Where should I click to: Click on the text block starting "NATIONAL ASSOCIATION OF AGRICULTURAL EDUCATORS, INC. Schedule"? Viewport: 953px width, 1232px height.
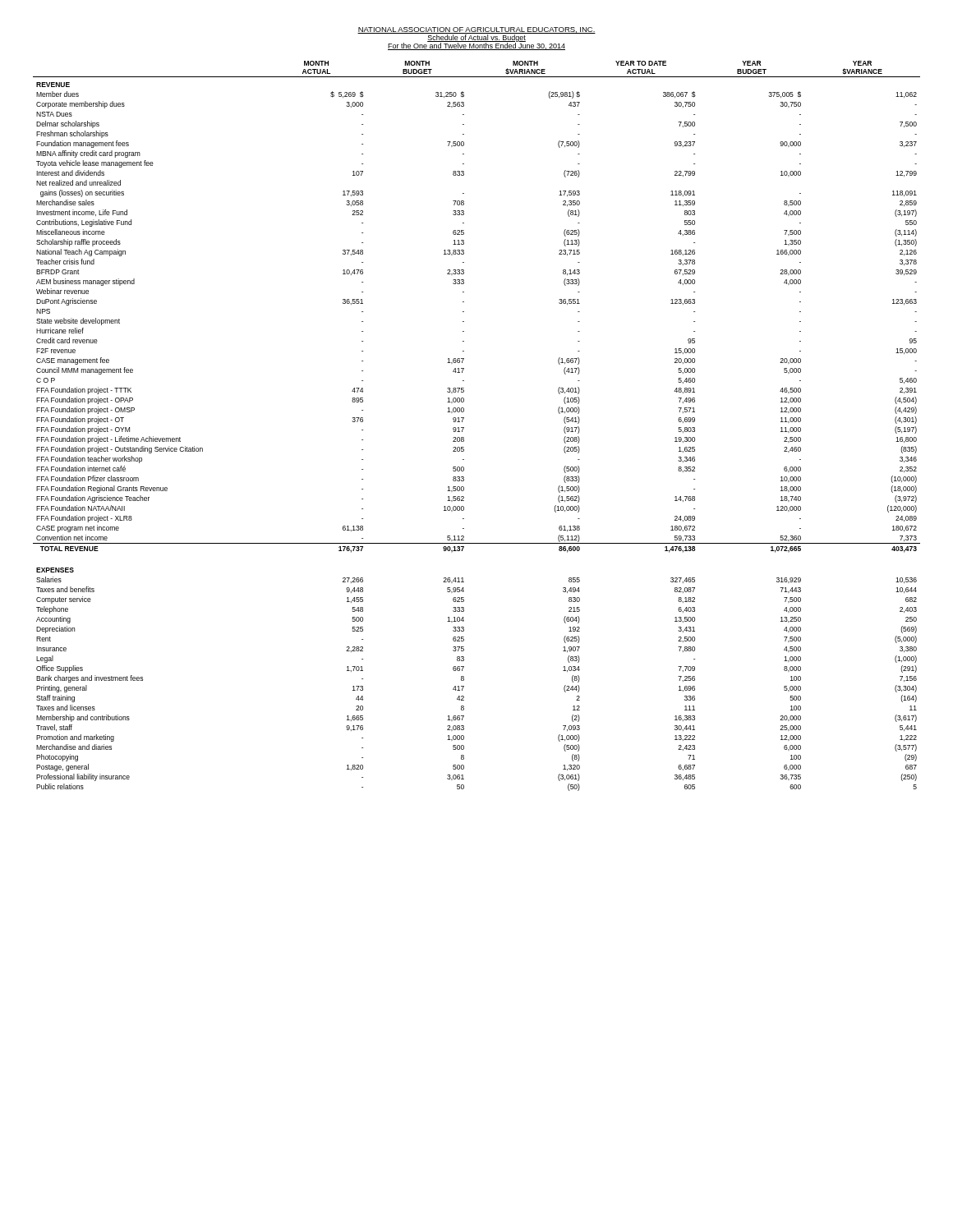click(x=476, y=37)
